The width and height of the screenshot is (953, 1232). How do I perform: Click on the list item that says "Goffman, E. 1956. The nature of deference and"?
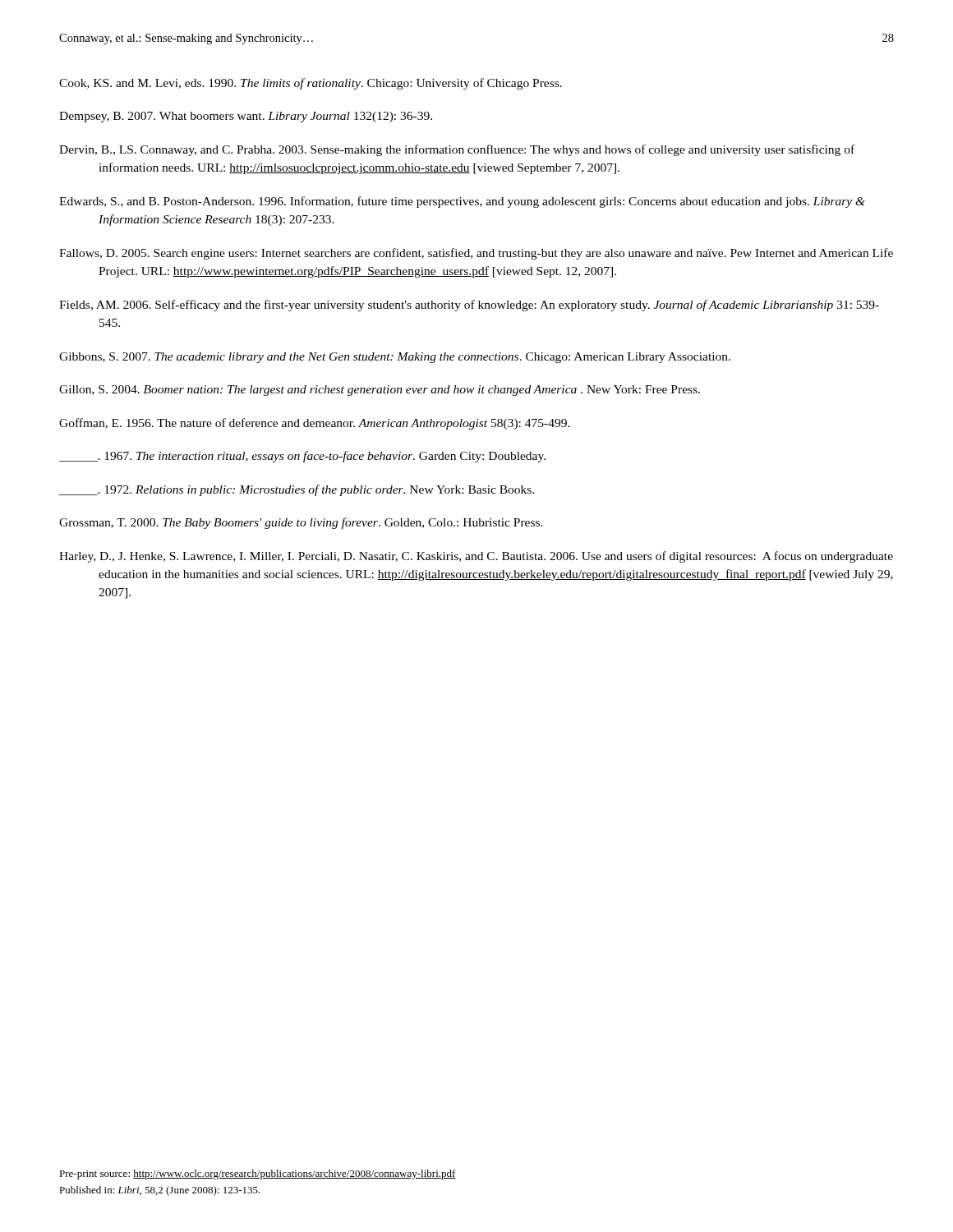click(x=315, y=422)
